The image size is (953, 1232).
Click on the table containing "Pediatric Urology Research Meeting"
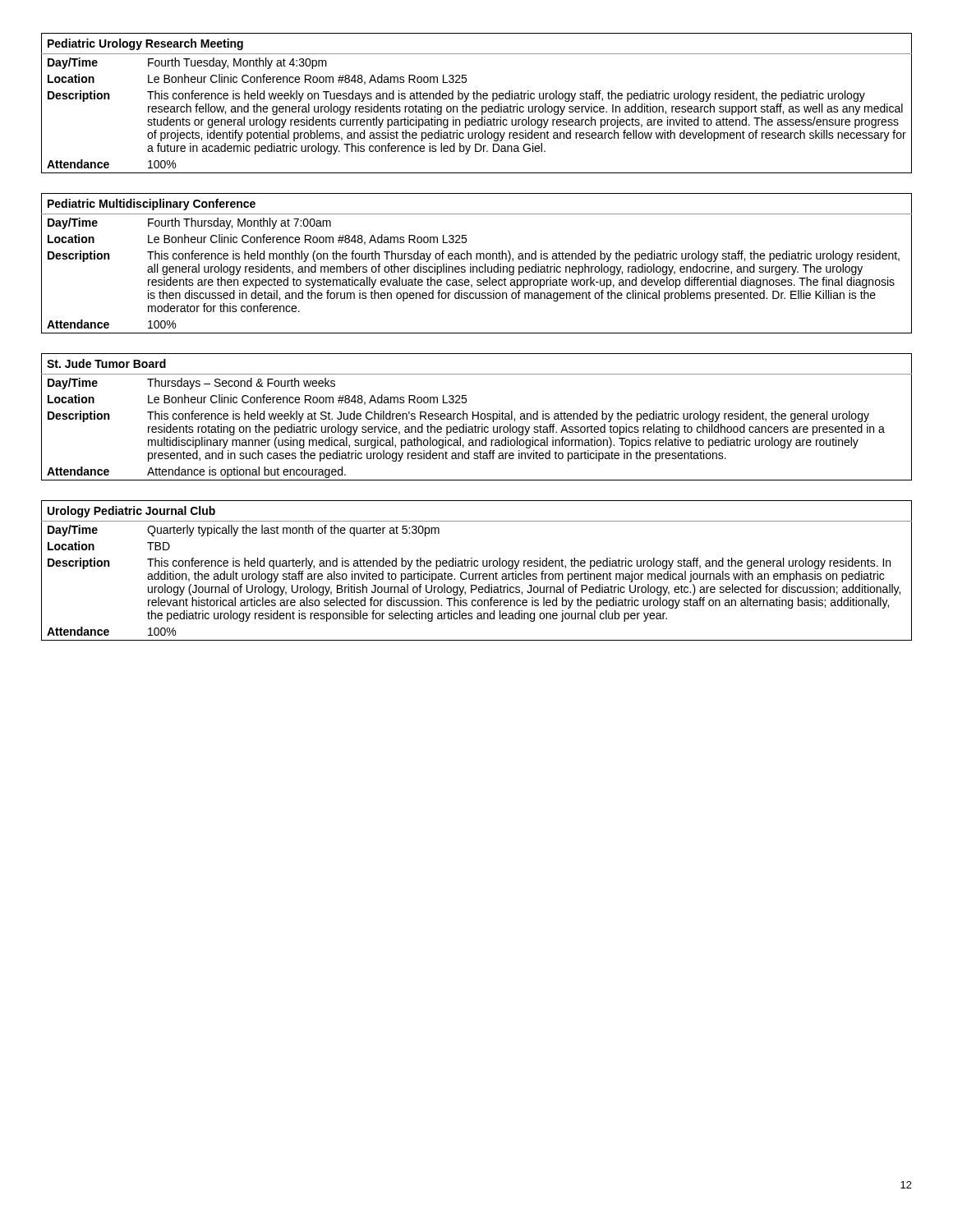point(476,103)
